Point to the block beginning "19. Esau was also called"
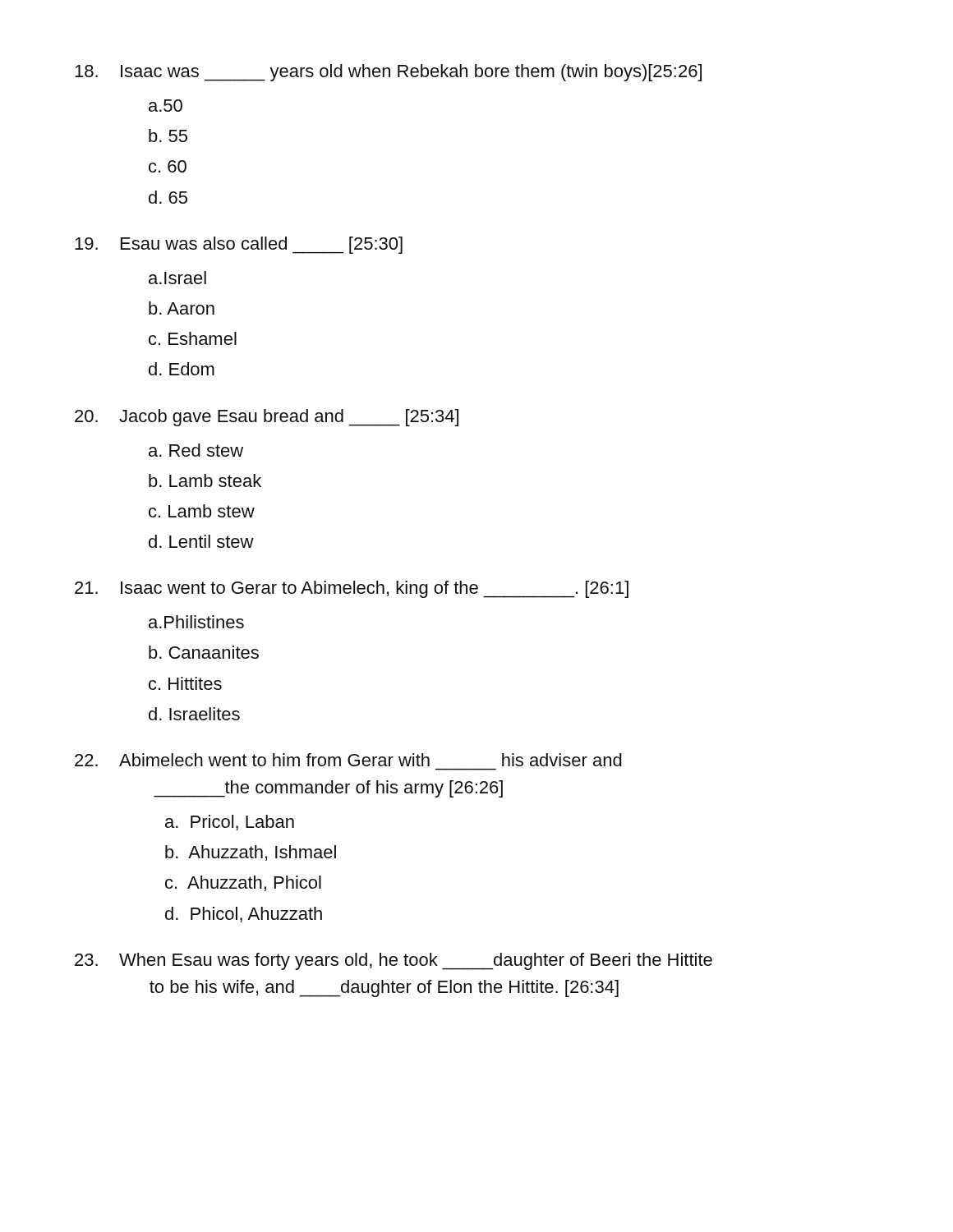This screenshot has width=953, height=1232. pos(239,245)
